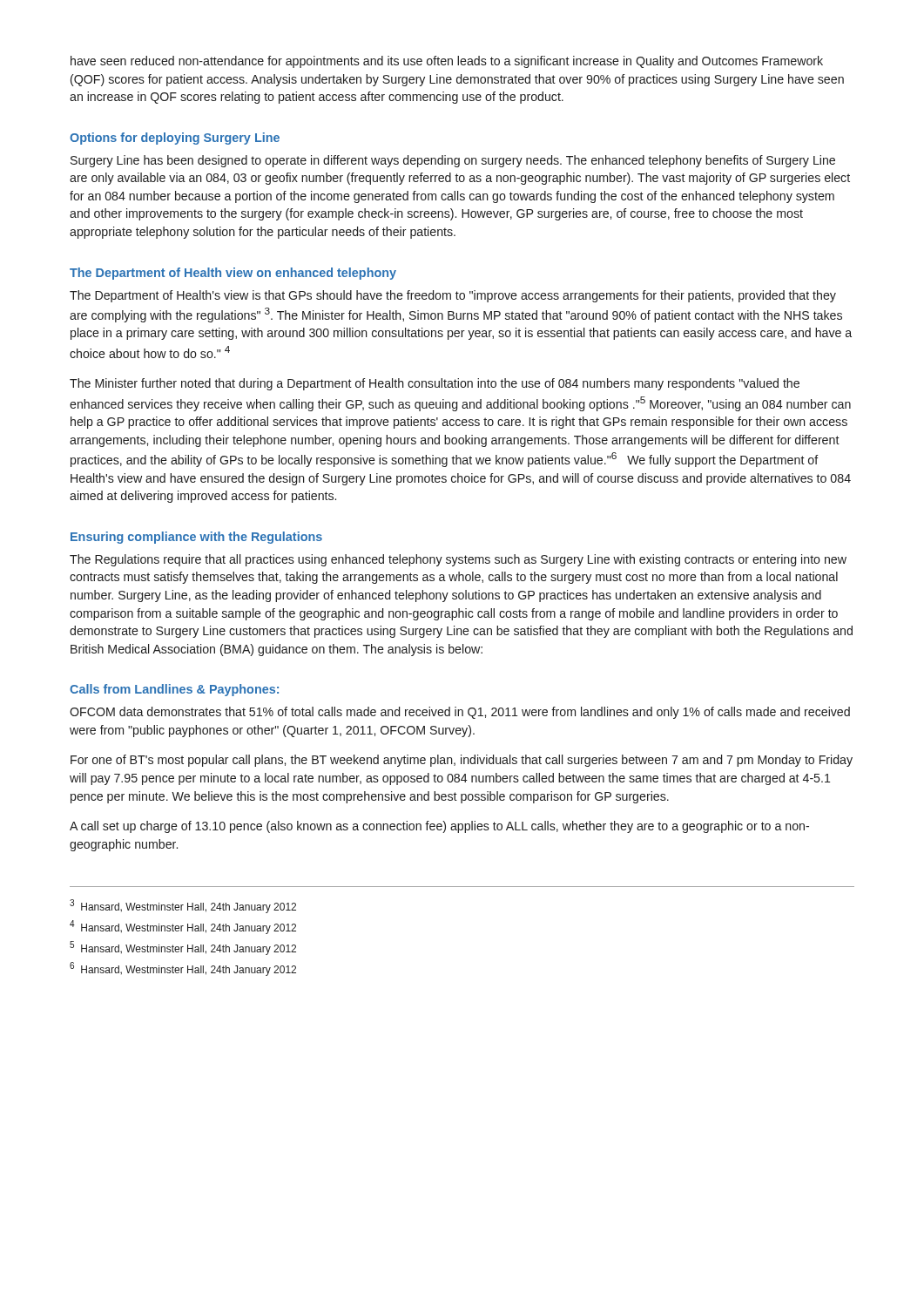Navigate to the element starting "Surgery Line has been designed to operate"
The image size is (924, 1307).
(x=462, y=196)
